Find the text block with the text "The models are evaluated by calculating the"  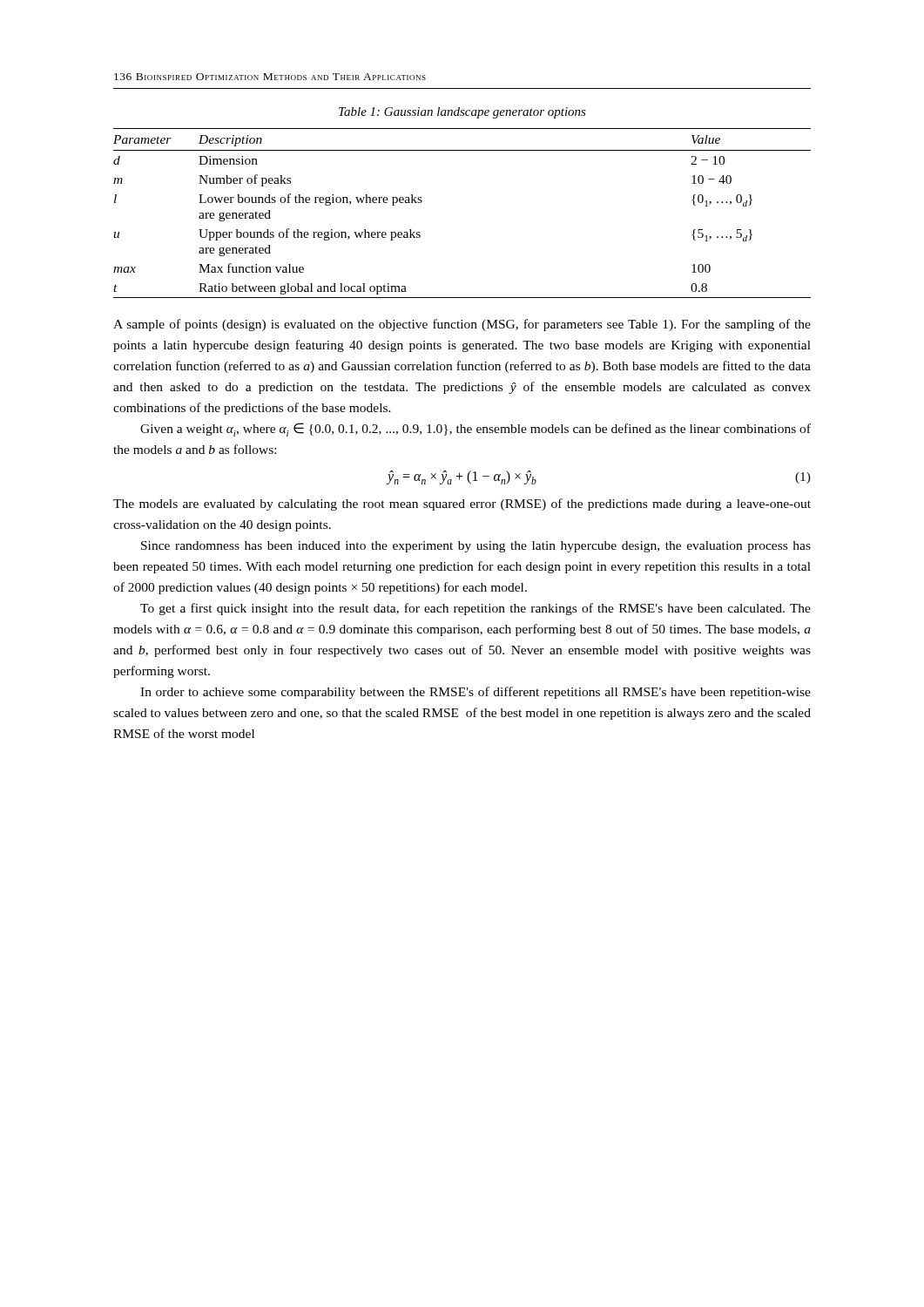tap(462, 514)
